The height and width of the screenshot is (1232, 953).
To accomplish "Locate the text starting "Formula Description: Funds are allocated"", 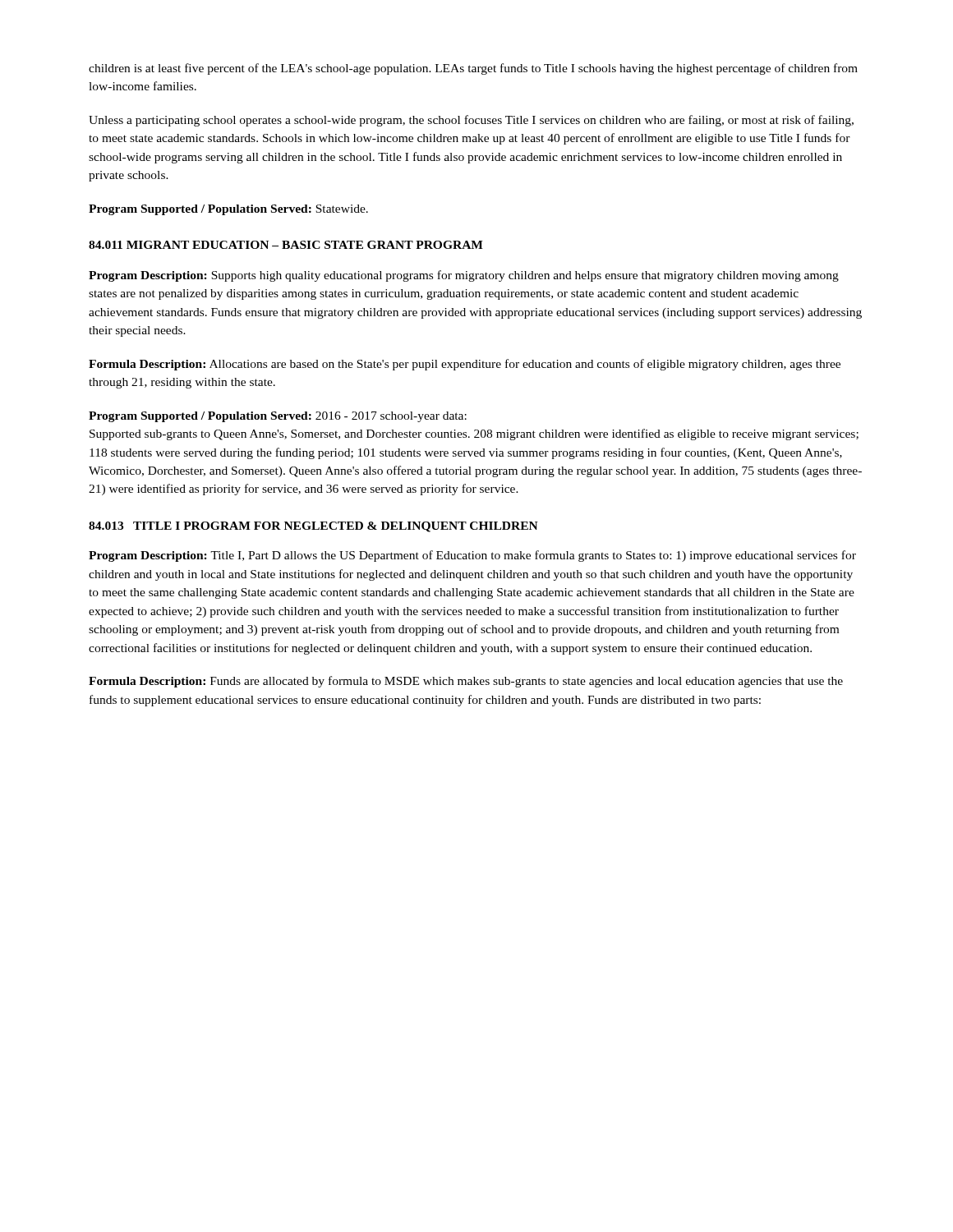I will click(x=466, y=690).
